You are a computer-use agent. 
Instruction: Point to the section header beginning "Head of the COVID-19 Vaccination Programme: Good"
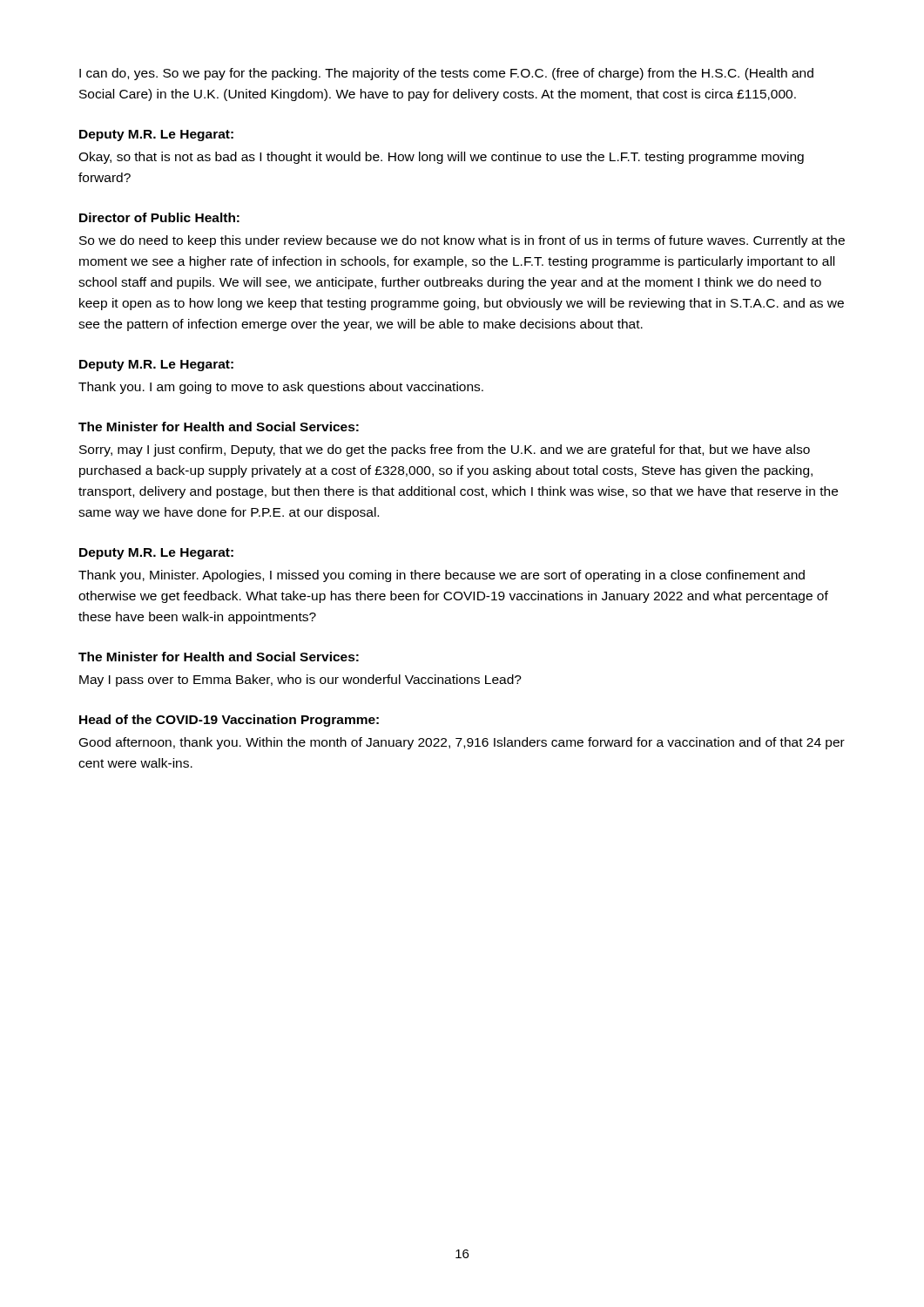pyautogui.click(x=462, y=742)
